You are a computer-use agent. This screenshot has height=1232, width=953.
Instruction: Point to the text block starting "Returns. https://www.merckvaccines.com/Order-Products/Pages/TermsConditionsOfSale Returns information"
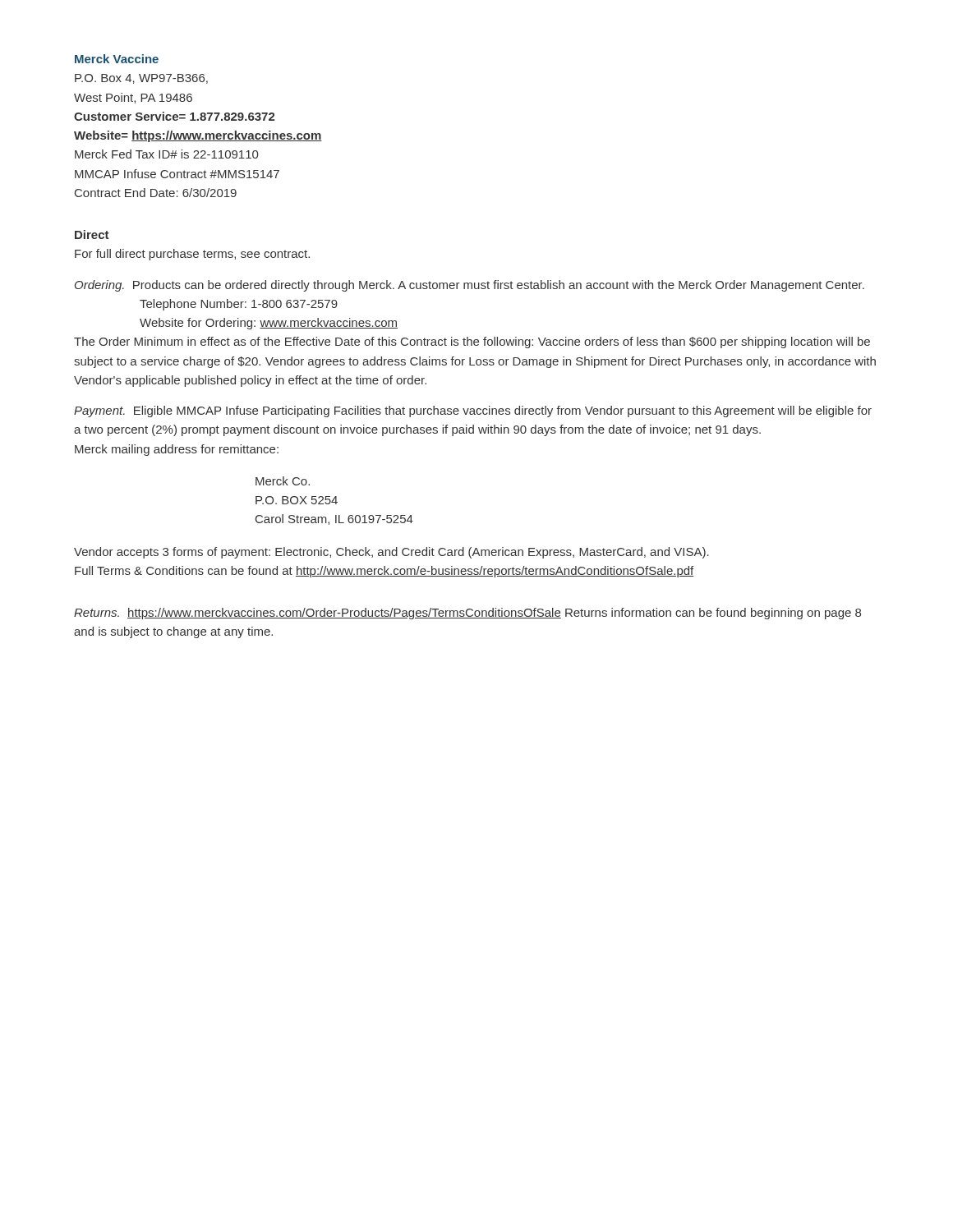[x=476, y=622]
